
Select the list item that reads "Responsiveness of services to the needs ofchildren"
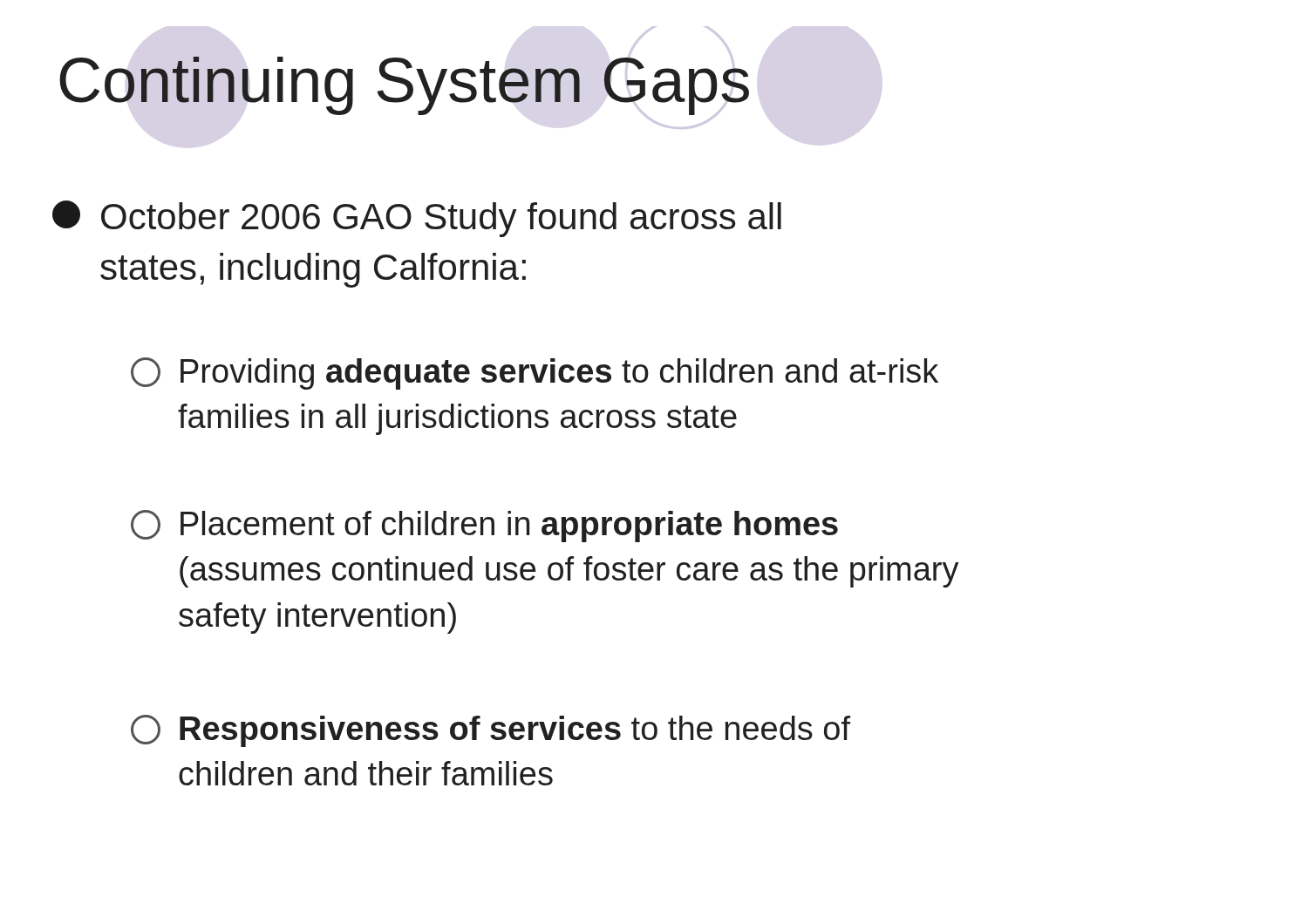(x=490, y=752)
